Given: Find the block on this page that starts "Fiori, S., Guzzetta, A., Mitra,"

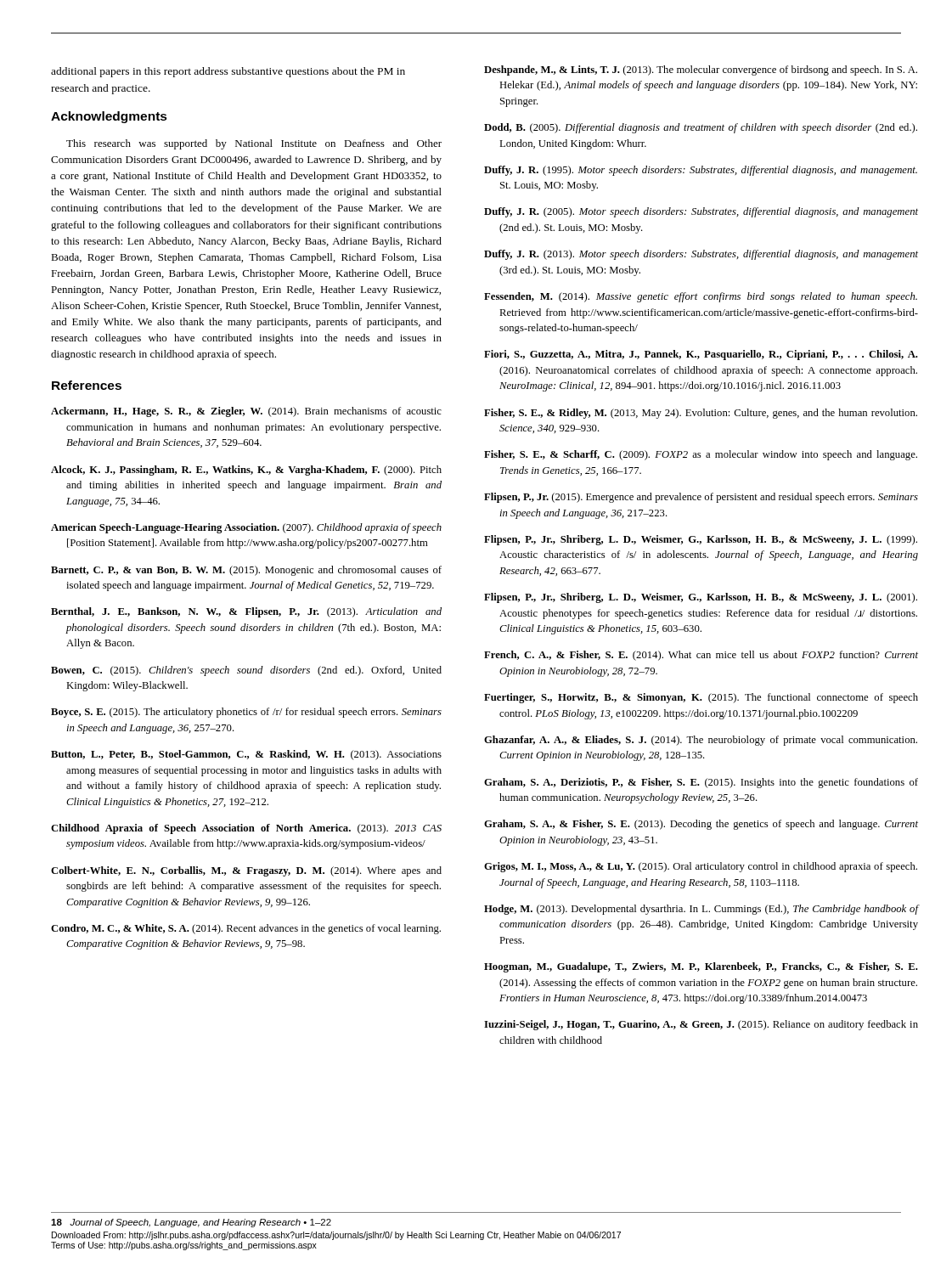Looking at the screenshot, I should click(x=701, y=370).
